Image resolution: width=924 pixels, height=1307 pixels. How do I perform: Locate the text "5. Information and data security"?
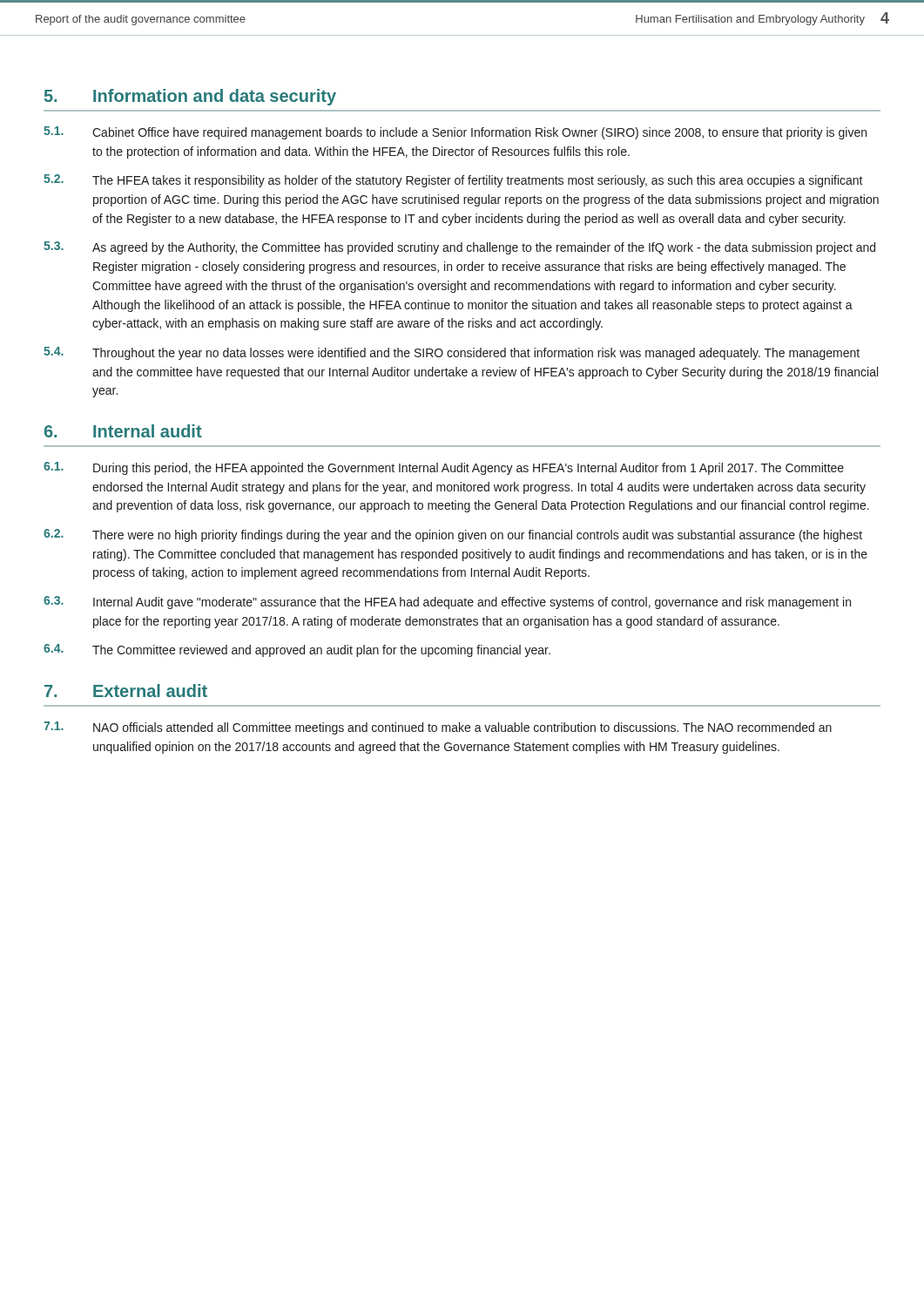(x=462, y=99)
